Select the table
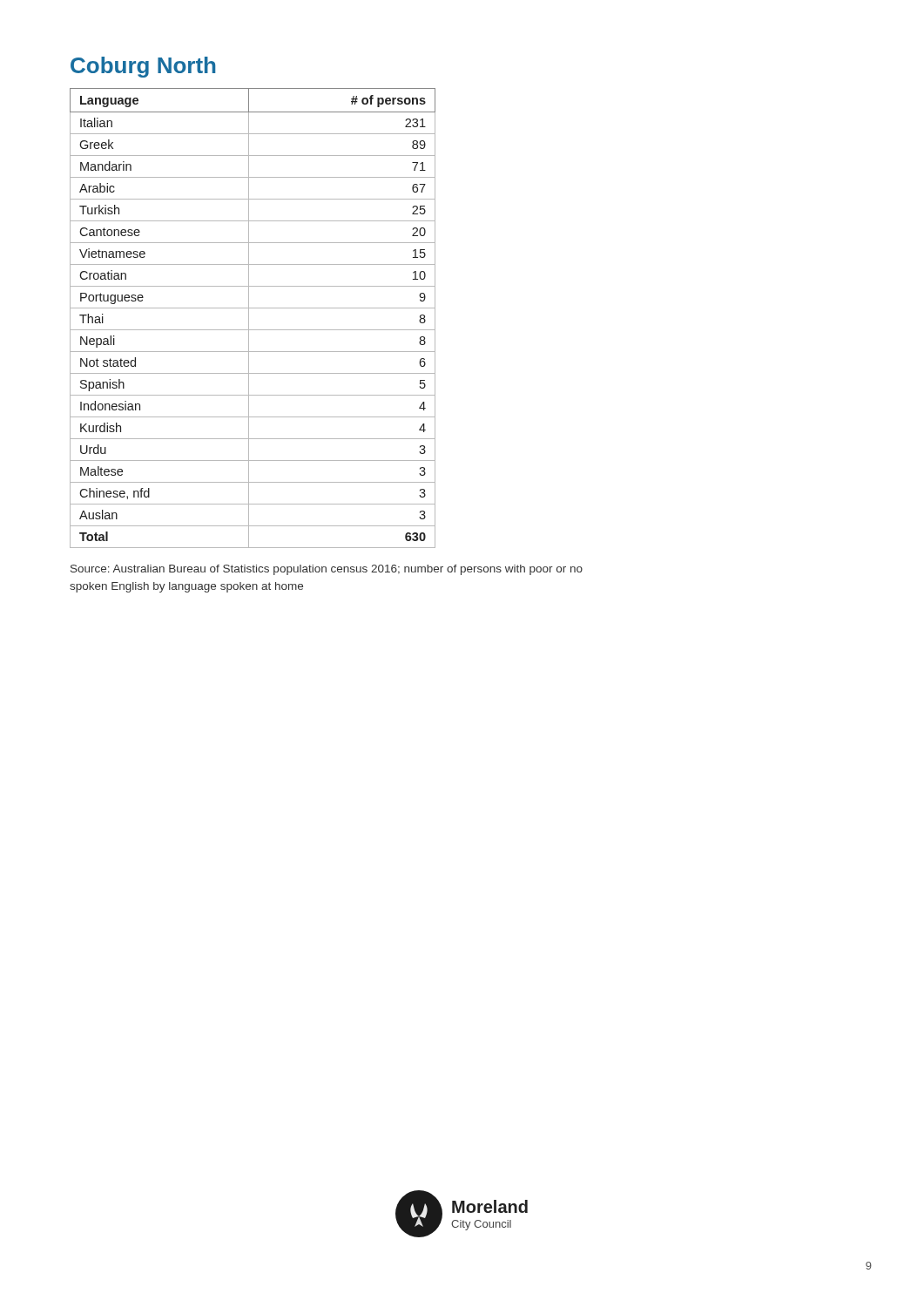Image resolution: width=924 pixels, height=1307 pixels. (462, 318)
